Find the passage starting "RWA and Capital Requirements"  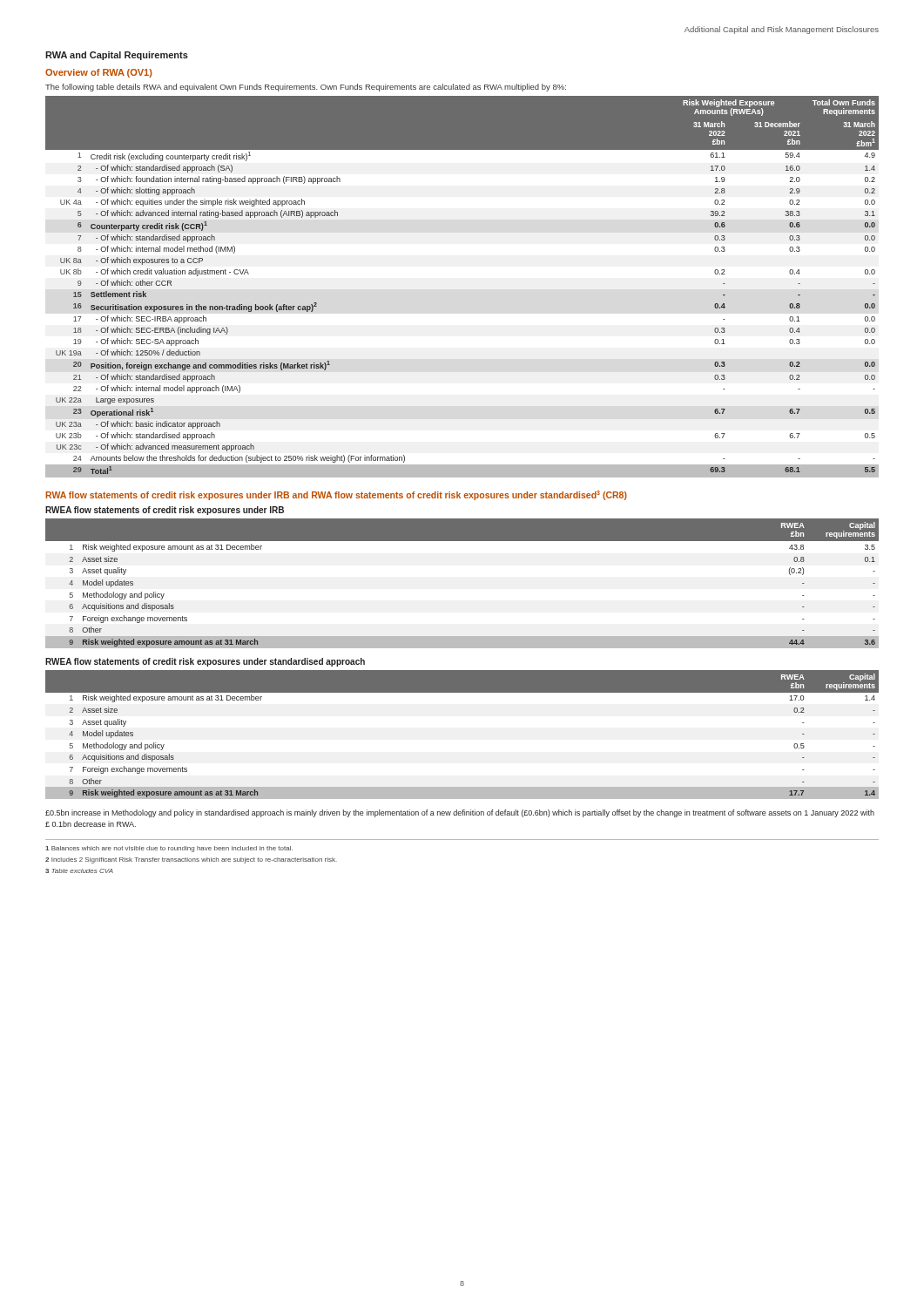[117, 55]
